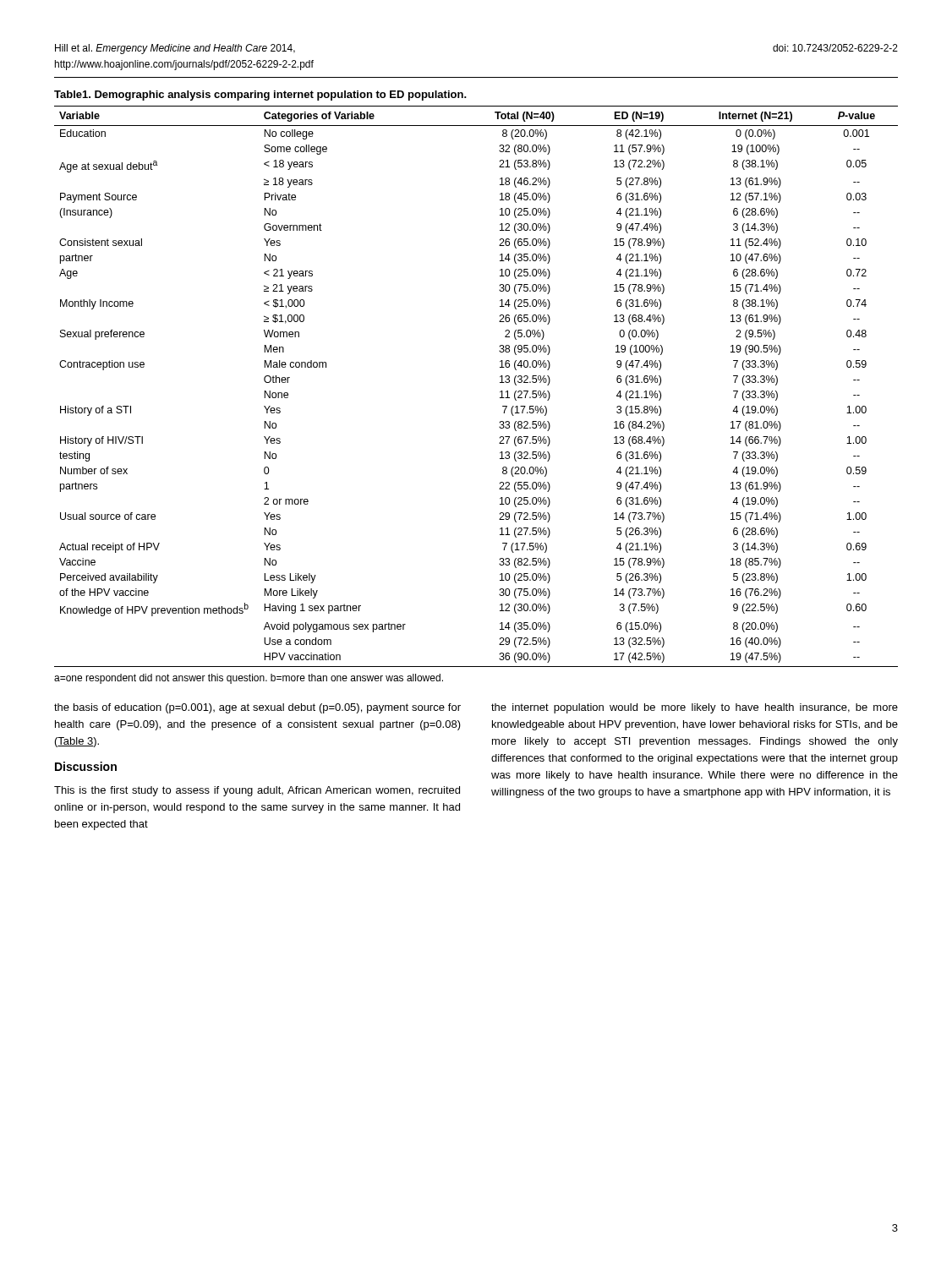
Task: Select the text block that says "the basis of education (p=0.001), age at"
Action: tap(257, 724)
